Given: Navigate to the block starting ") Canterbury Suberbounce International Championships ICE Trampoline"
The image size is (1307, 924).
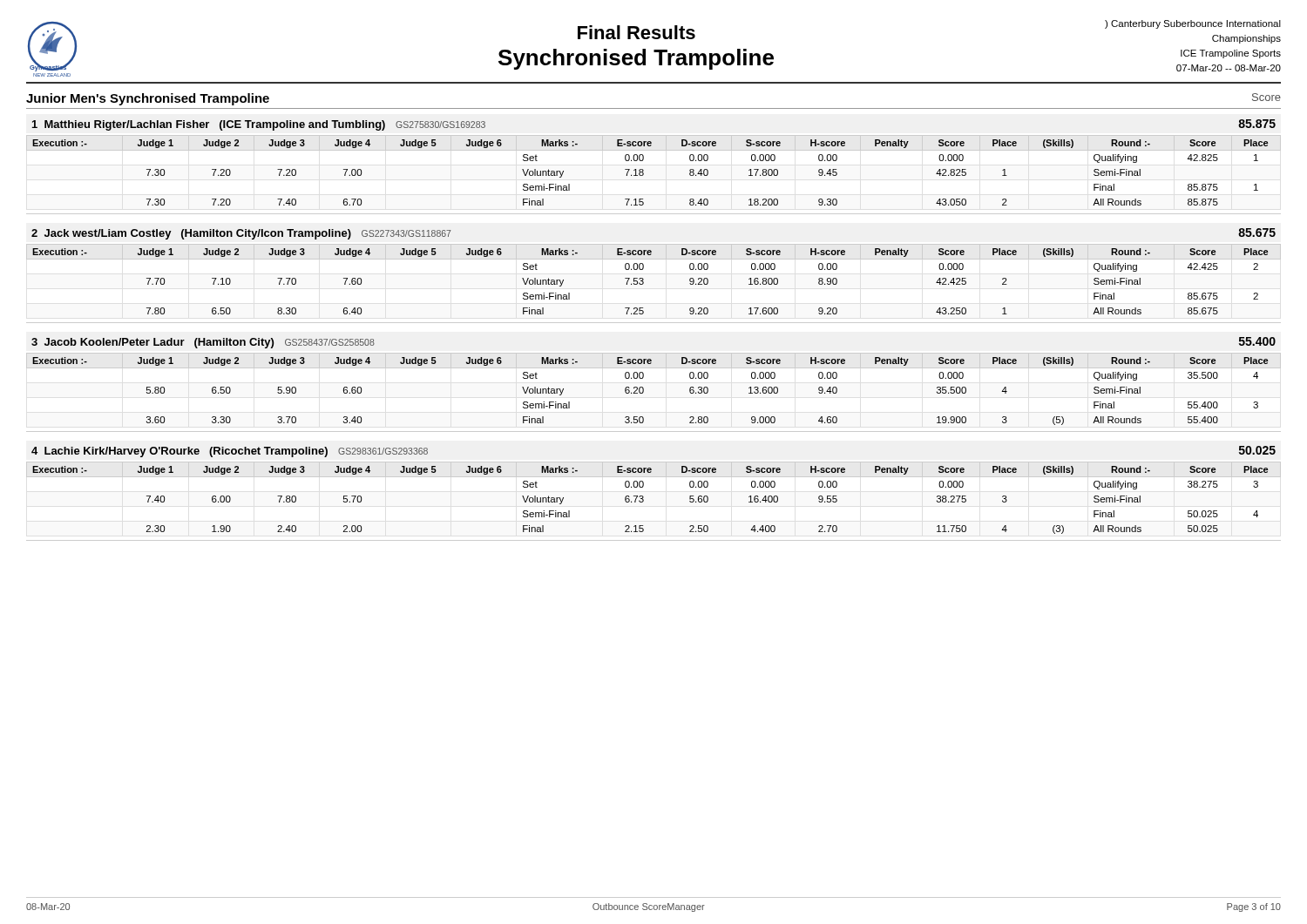Looking at the screenshot, I should tap(1193, 46).
